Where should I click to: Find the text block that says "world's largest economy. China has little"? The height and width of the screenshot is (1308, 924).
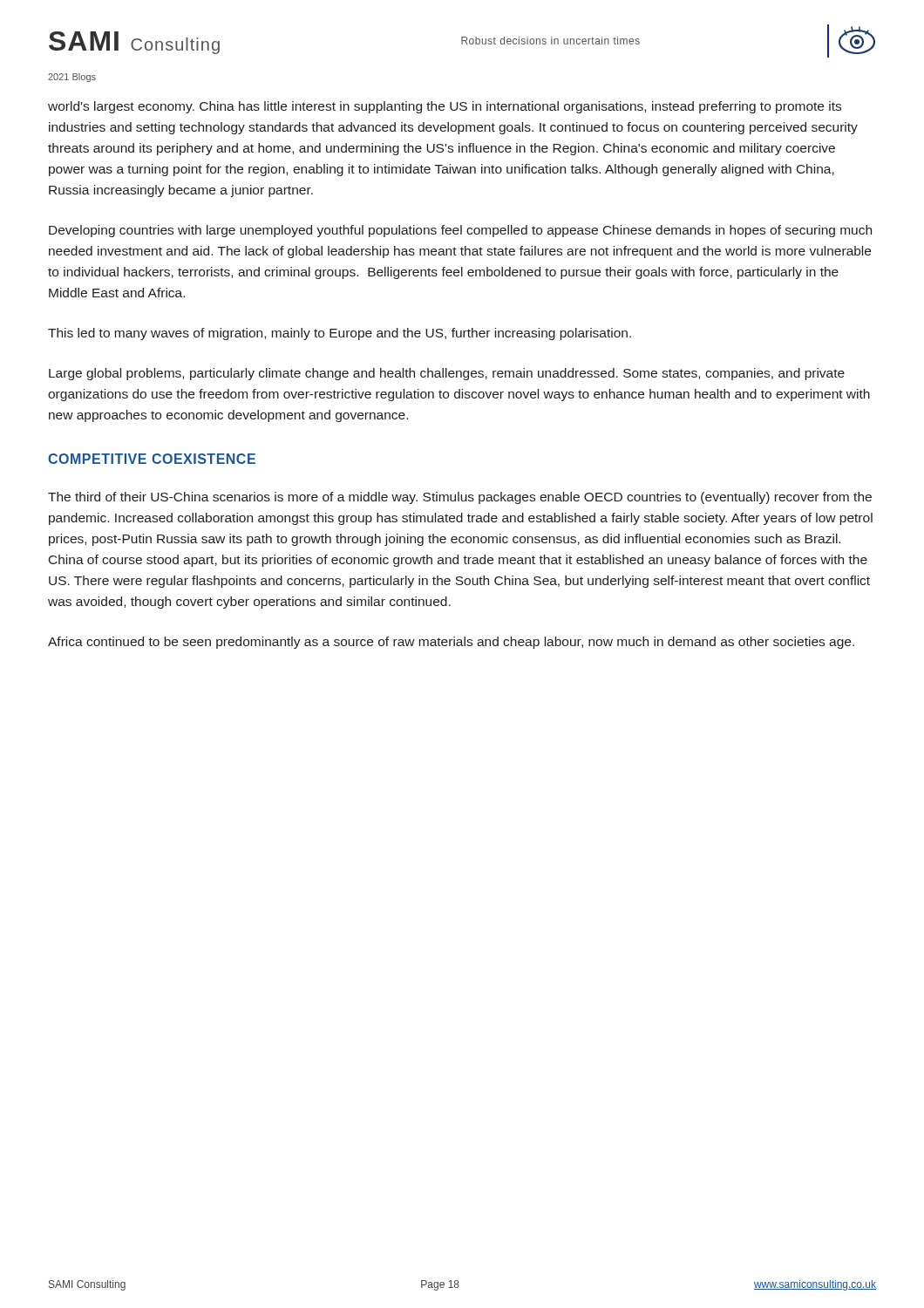pos(453,148)
